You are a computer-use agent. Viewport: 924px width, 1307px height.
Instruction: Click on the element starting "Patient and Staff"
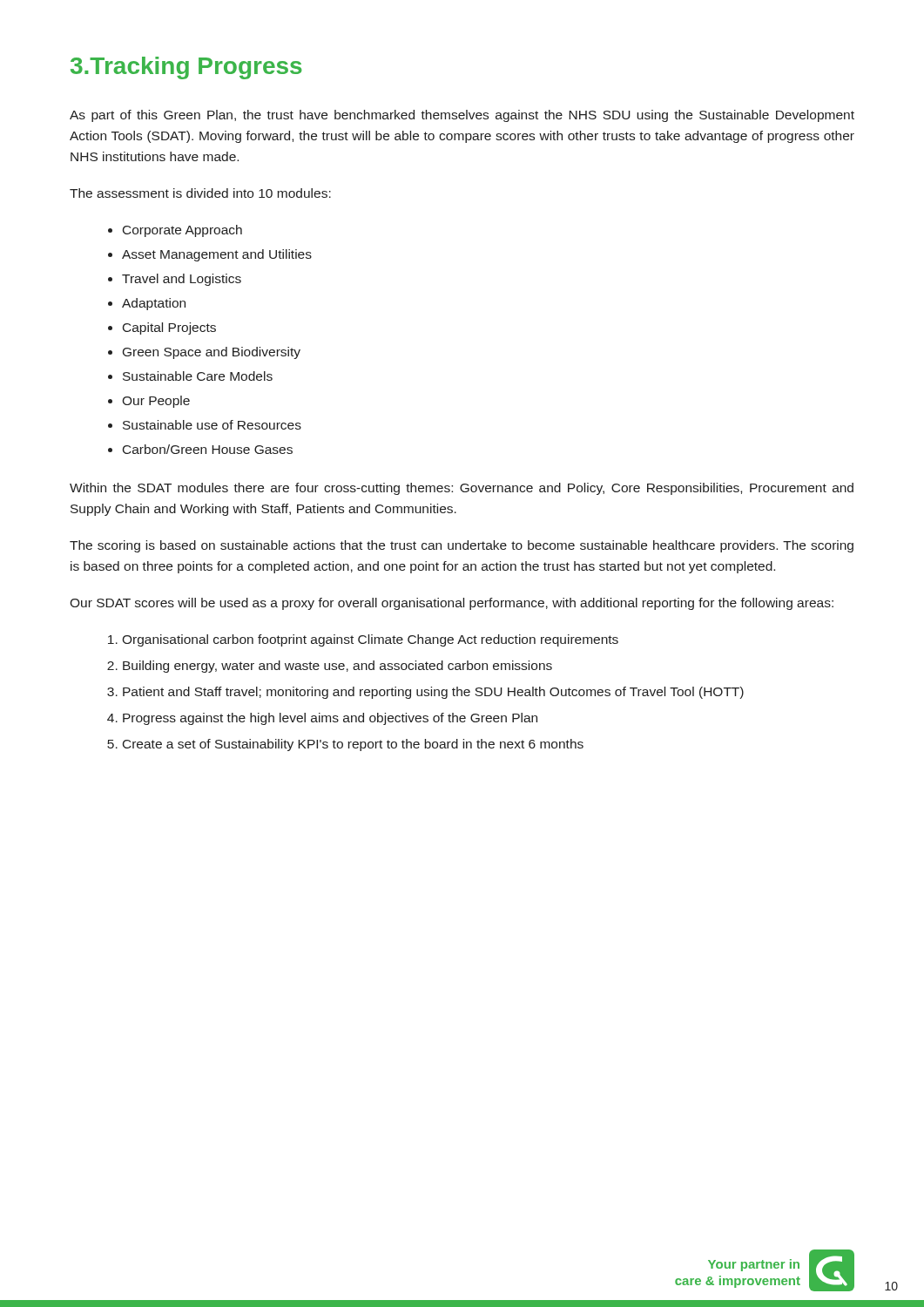pyautogui.click(x=488, y=692)
